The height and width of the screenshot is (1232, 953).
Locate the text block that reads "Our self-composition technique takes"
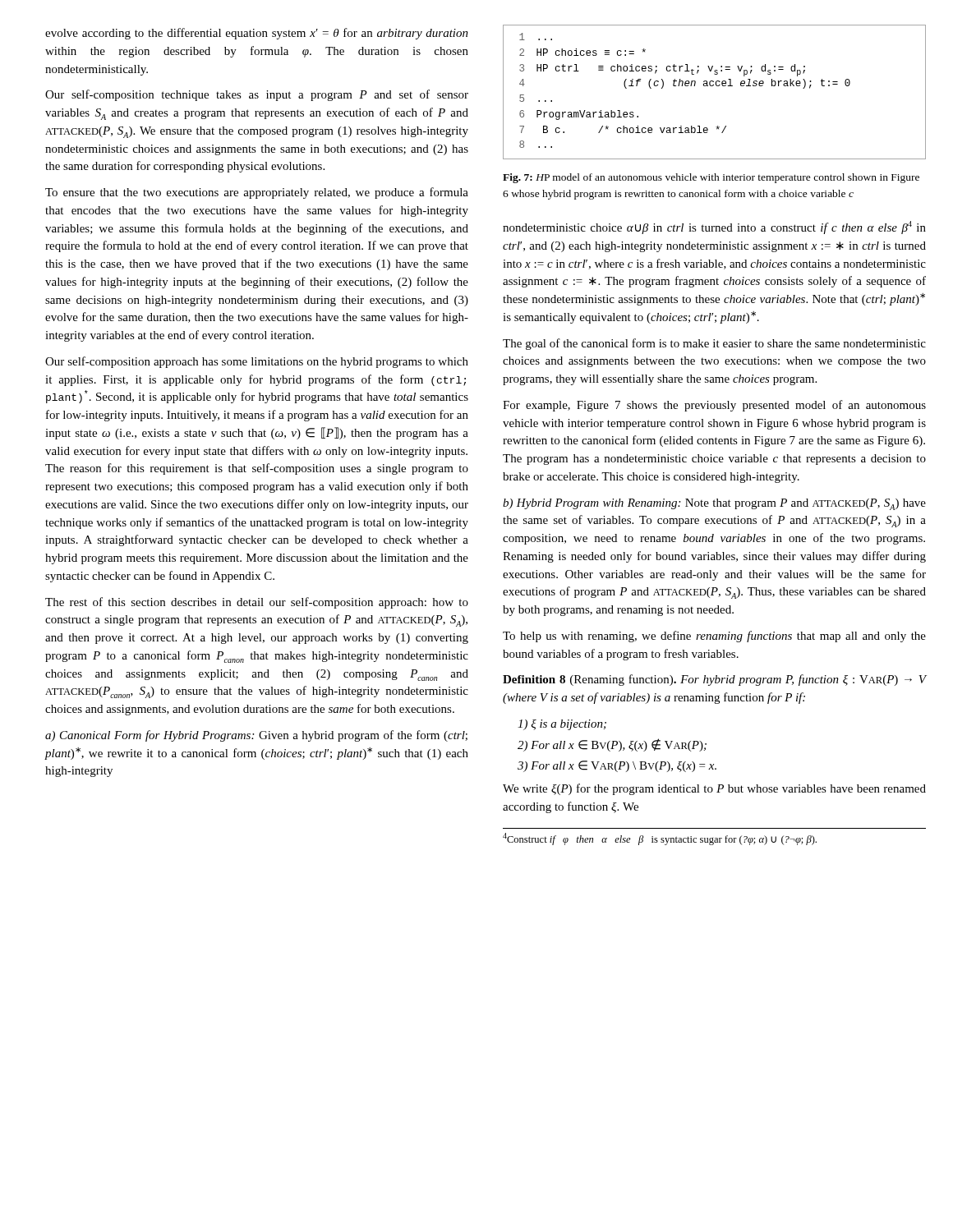click(x=257, y=131)
